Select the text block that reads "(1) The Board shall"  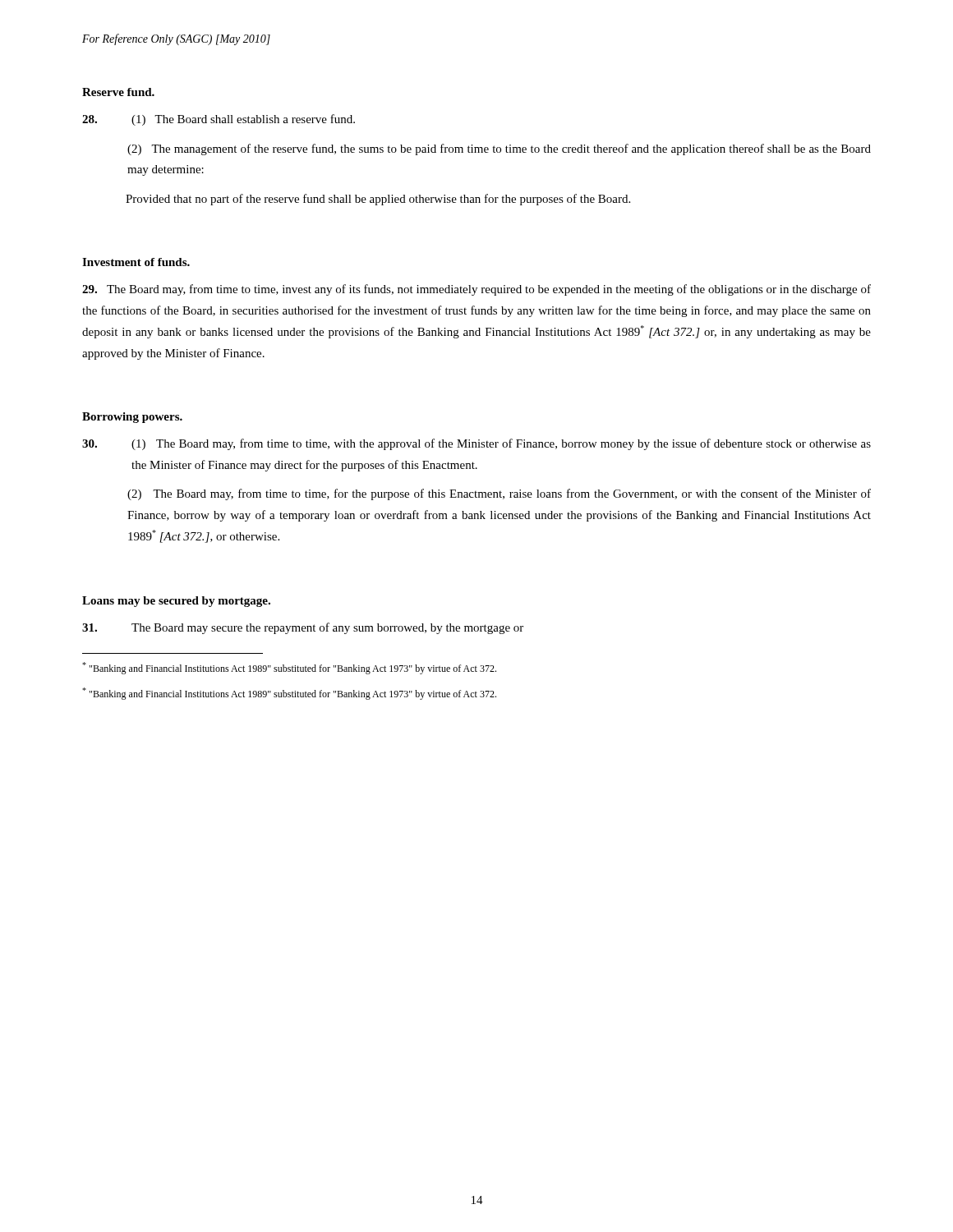click(x=219, y=120)
